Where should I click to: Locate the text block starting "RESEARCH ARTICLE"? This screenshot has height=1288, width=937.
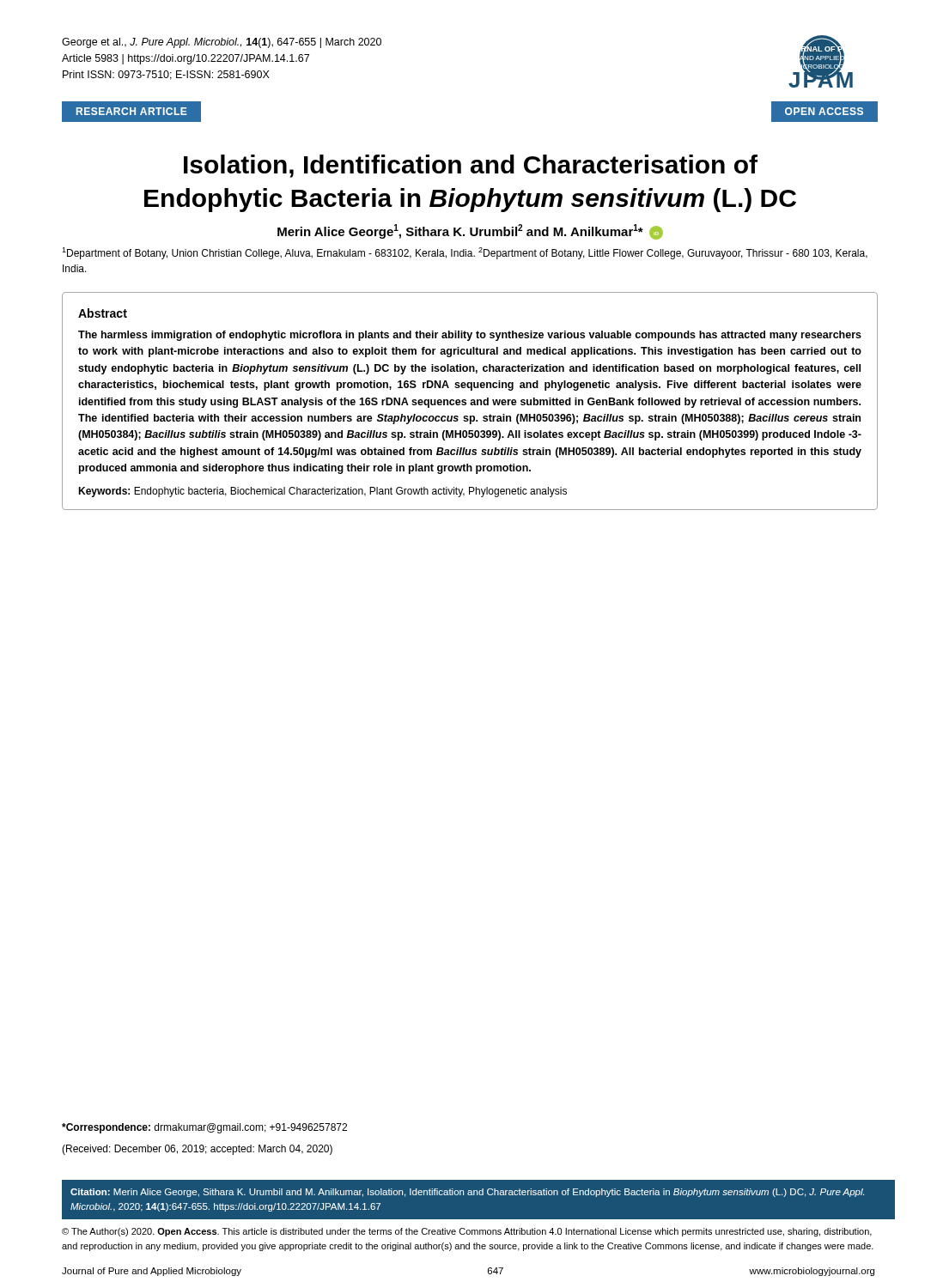click(x=132, y=112)
